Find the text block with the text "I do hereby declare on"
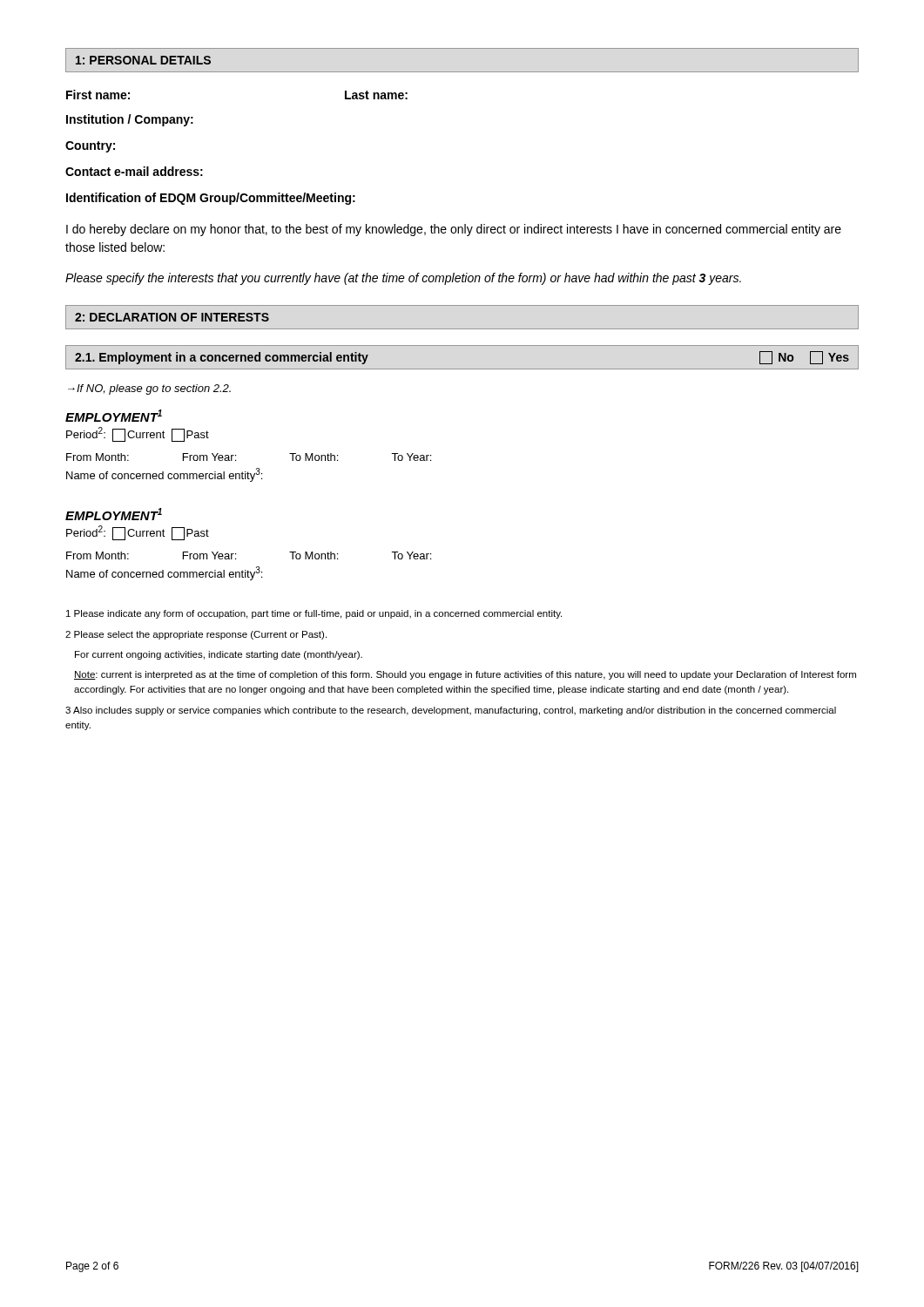 pyautogui.click(x=453, y=238)
